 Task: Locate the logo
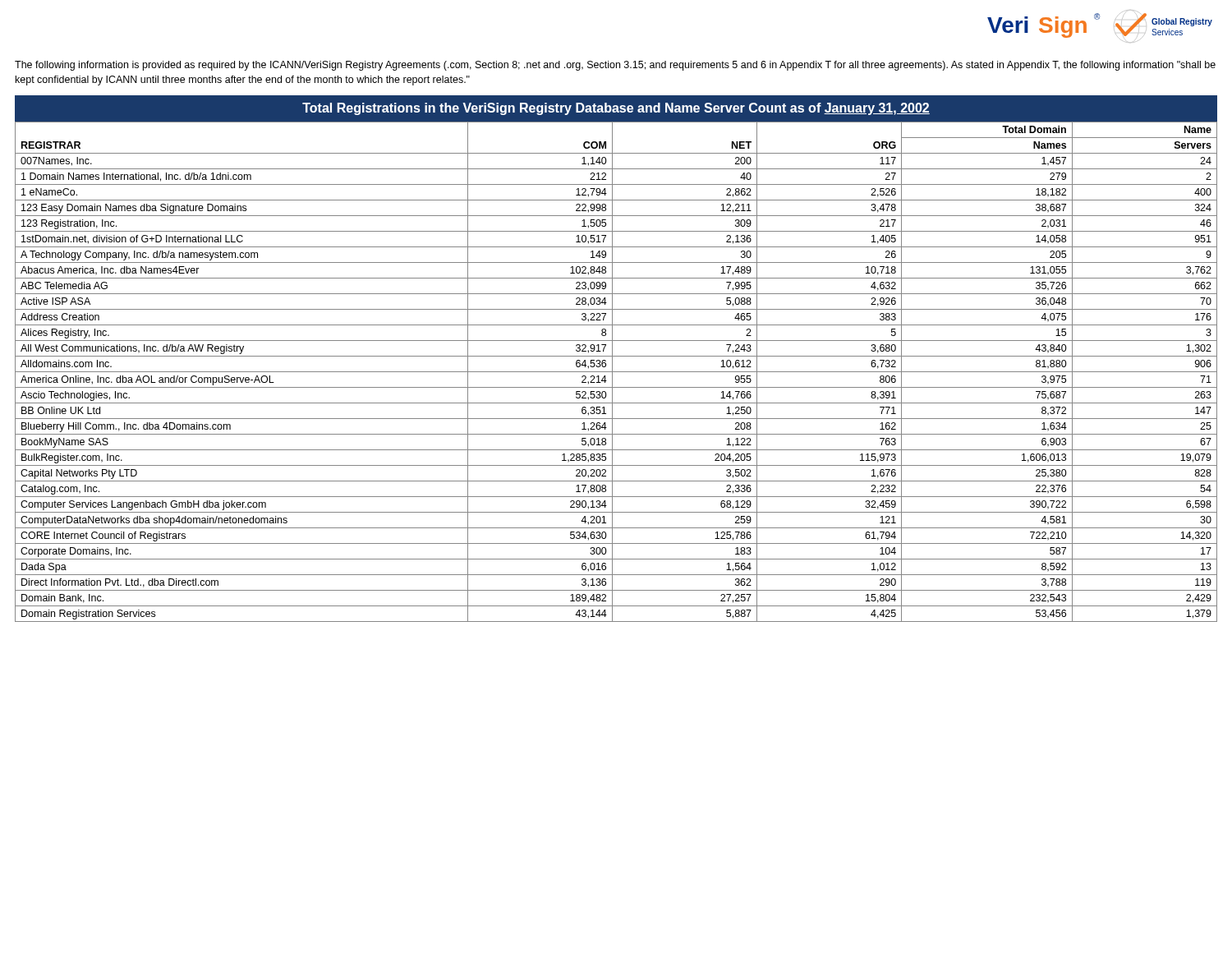1102,30
